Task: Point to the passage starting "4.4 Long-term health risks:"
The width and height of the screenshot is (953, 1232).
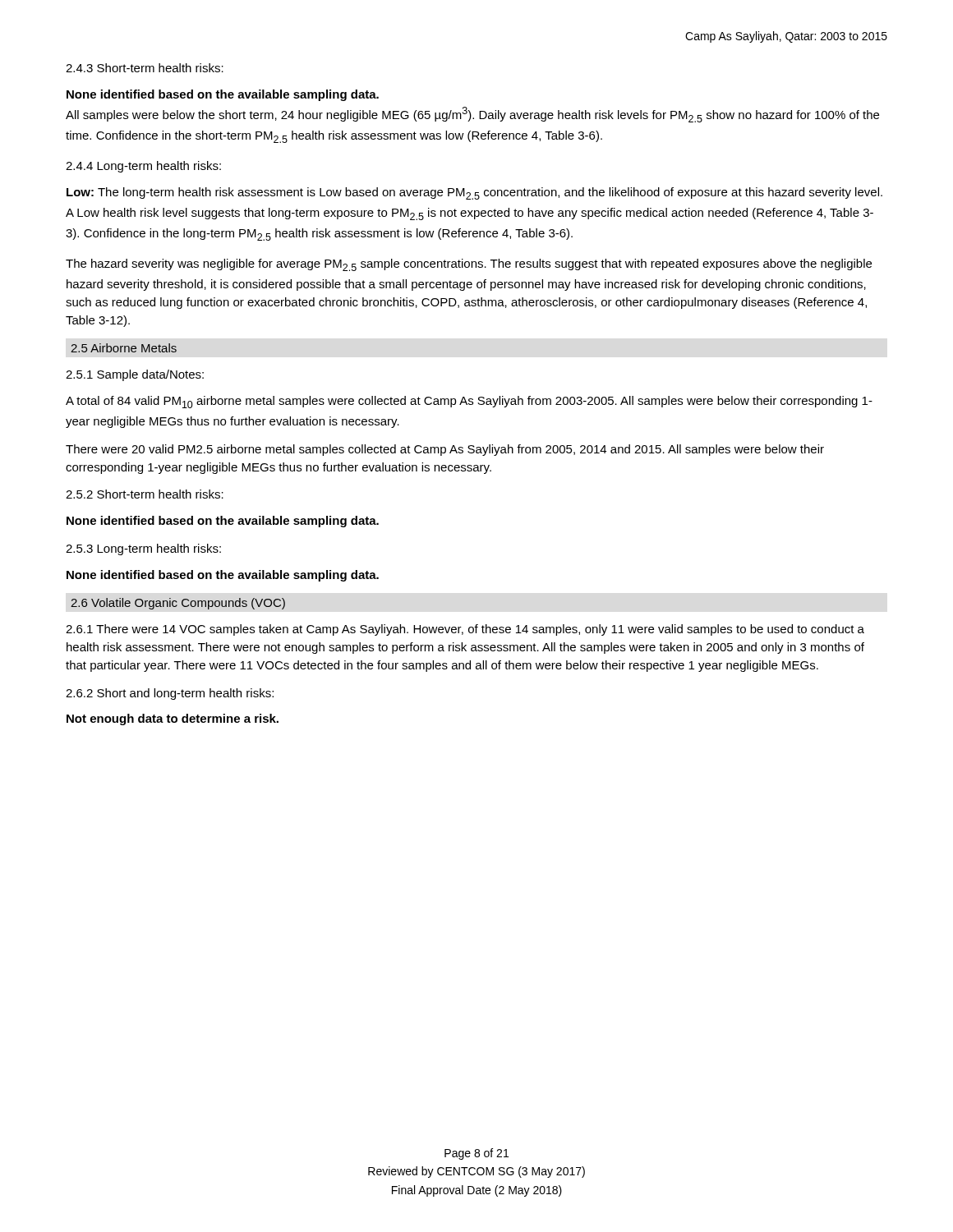Action: click(144, 165)
